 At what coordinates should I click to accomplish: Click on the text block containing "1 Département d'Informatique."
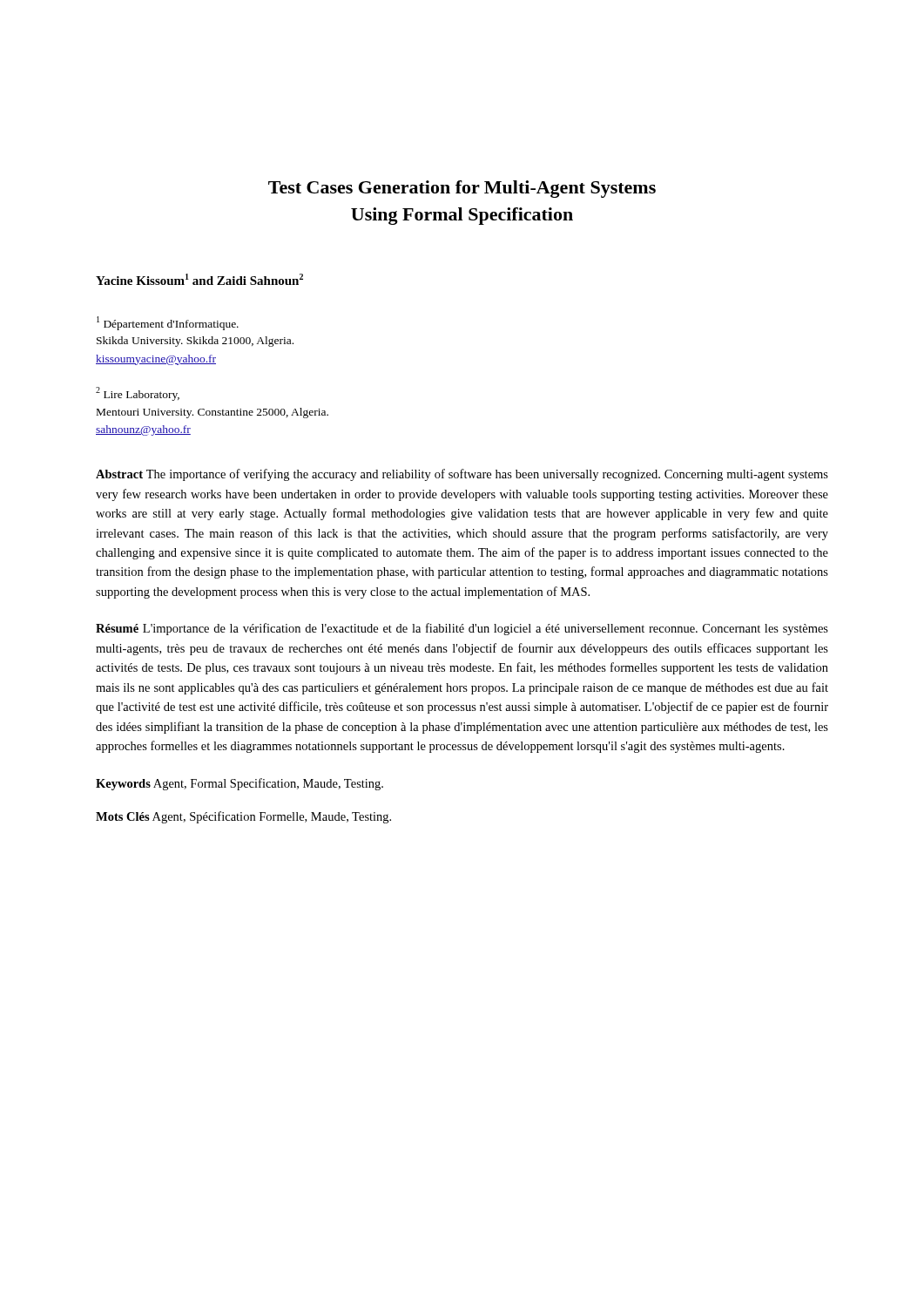click(x=195, y=339)
